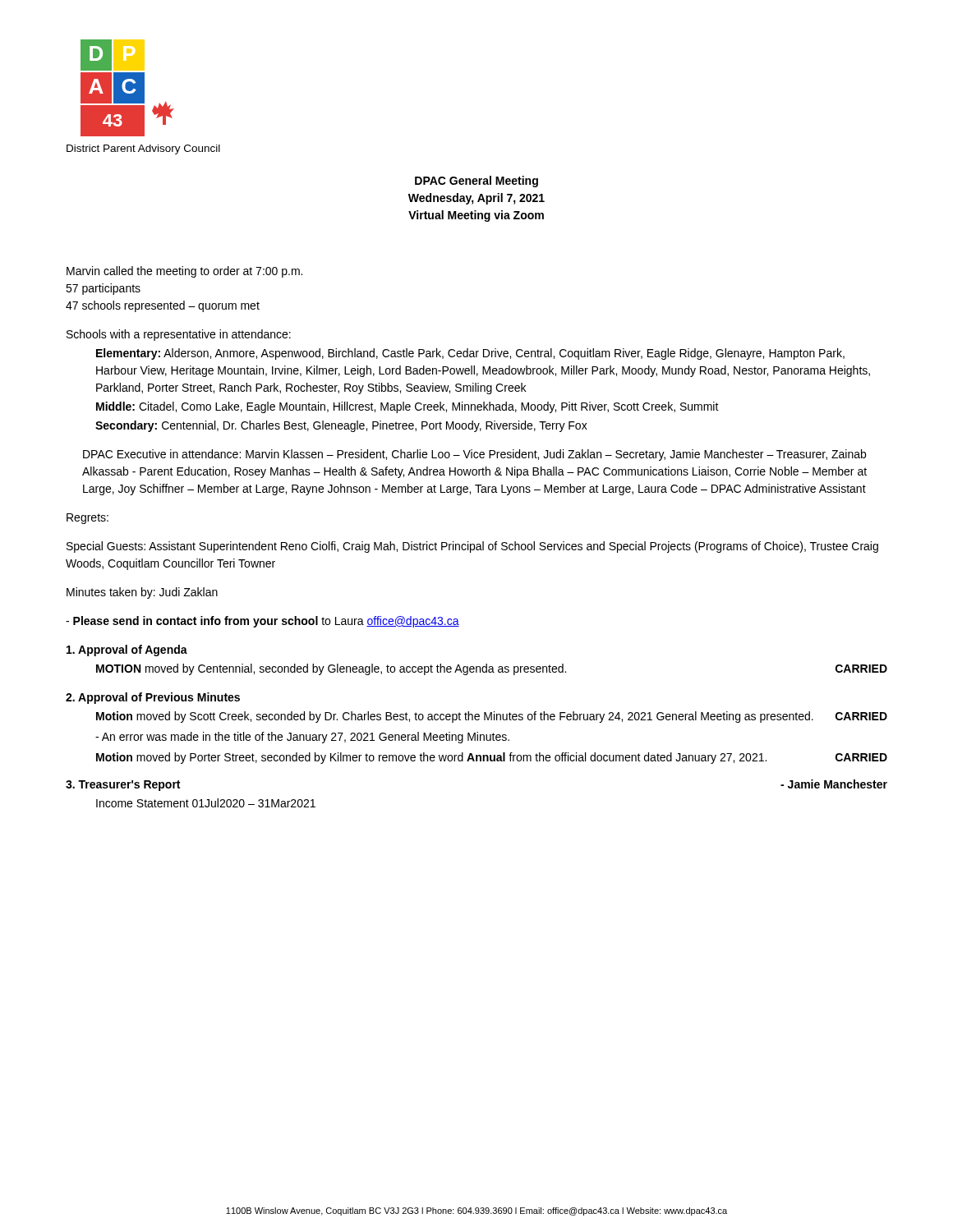Find the block on this page that starts "Marvin called the meeting to order at 7:00"
953x1232 pixels.
tap(184, 272)
